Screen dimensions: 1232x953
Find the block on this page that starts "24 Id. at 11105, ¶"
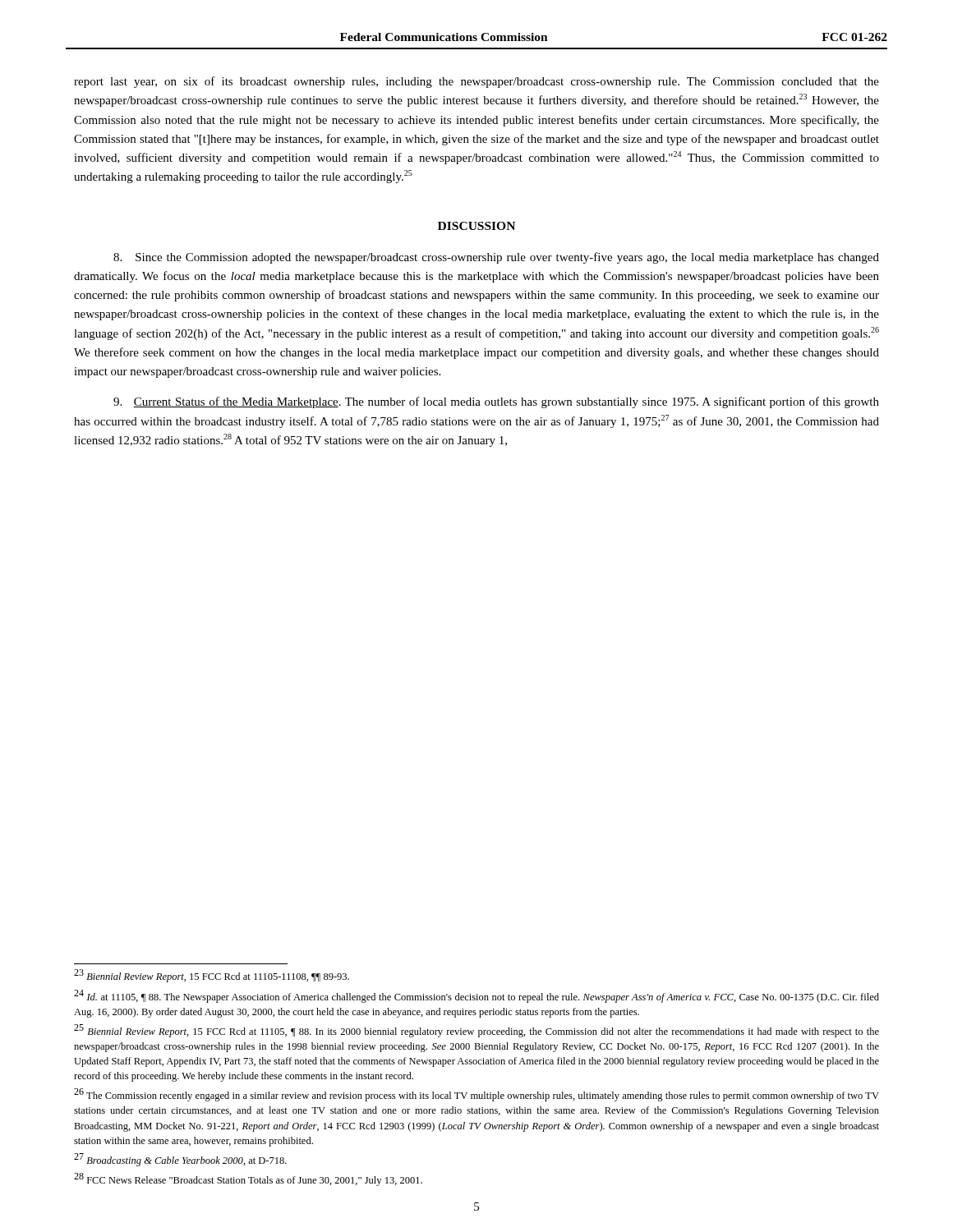point(476,1003)
